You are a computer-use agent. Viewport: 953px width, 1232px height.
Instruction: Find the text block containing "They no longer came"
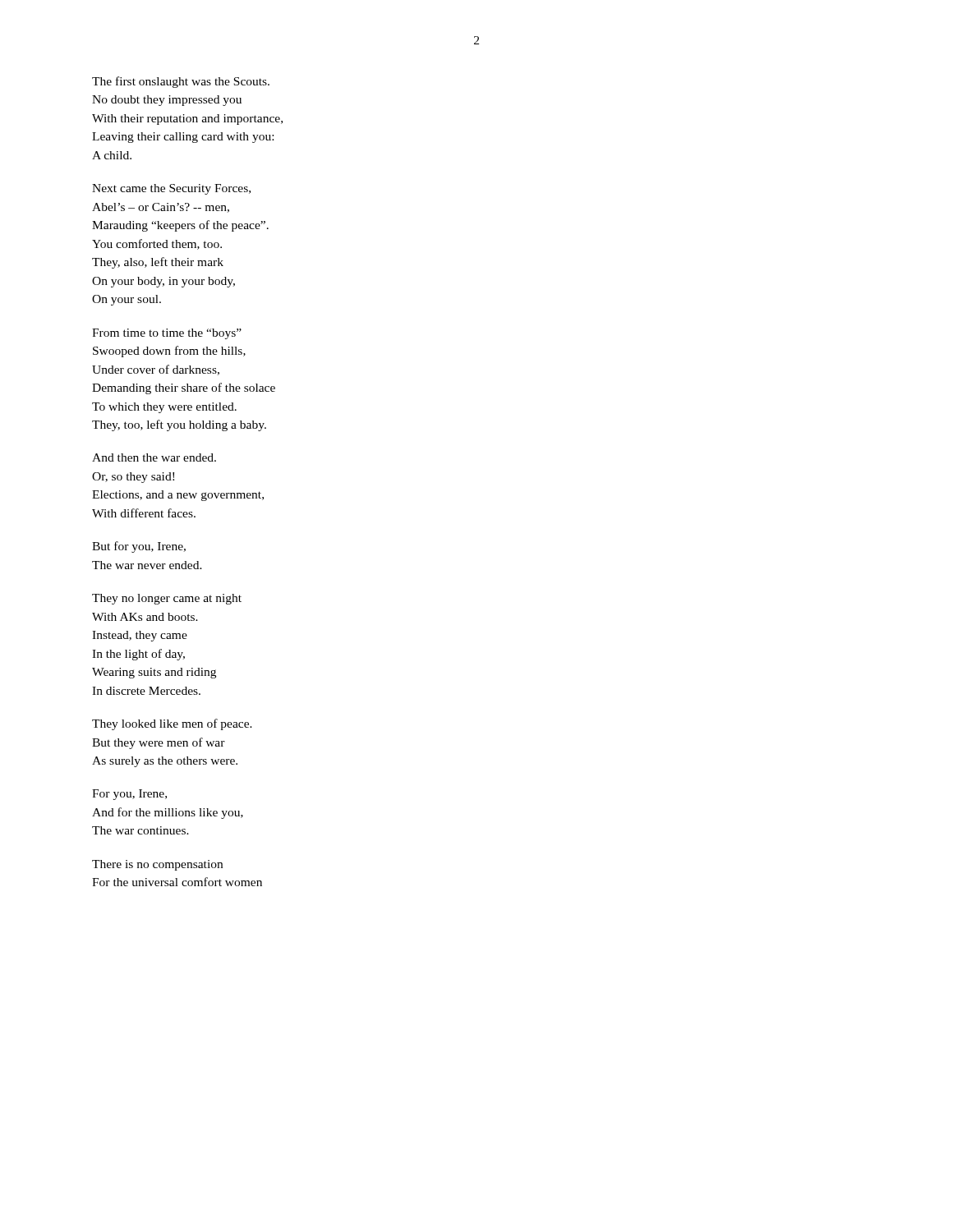pos(167,644)
